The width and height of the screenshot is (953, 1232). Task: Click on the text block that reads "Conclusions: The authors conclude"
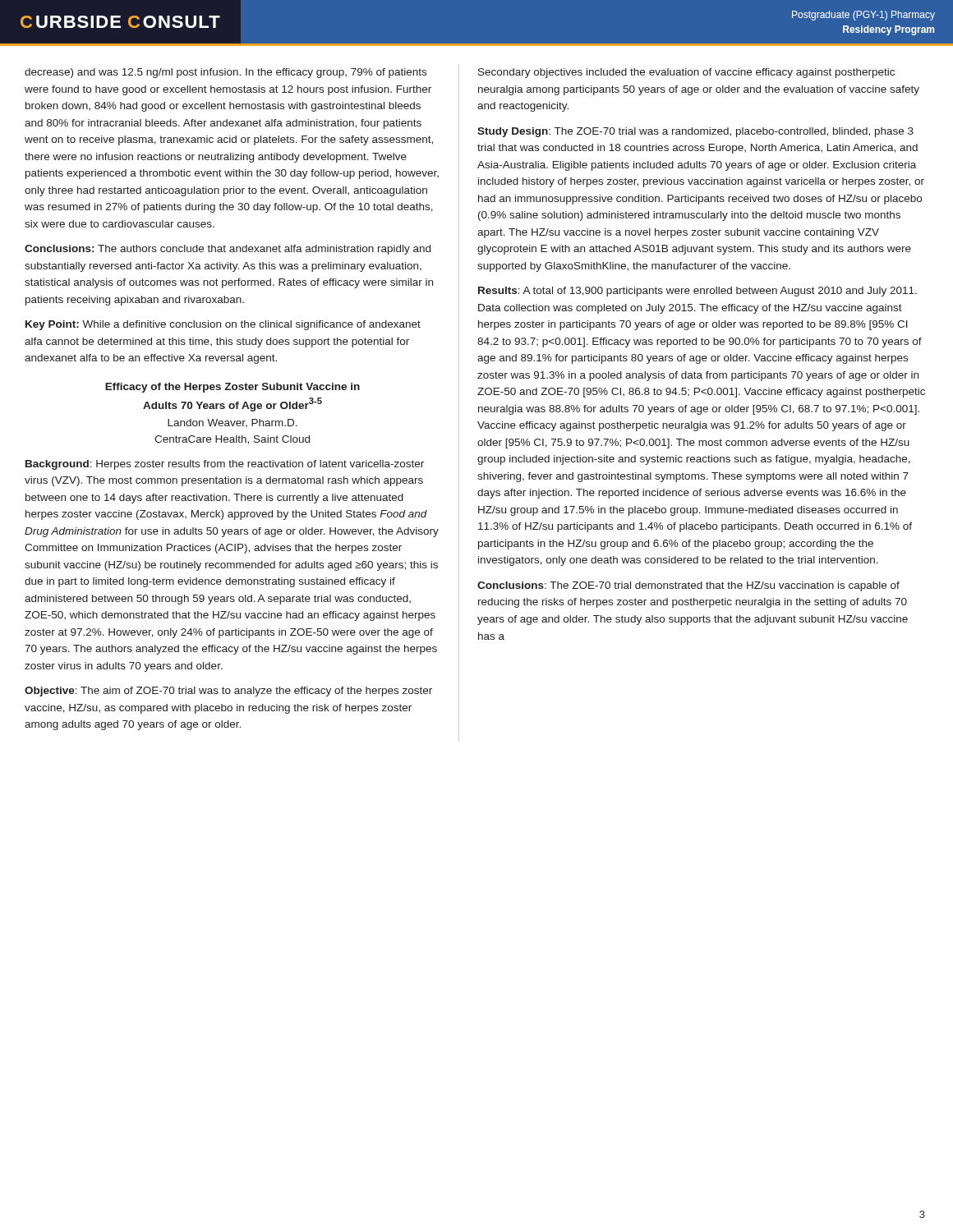pos(229,274)
